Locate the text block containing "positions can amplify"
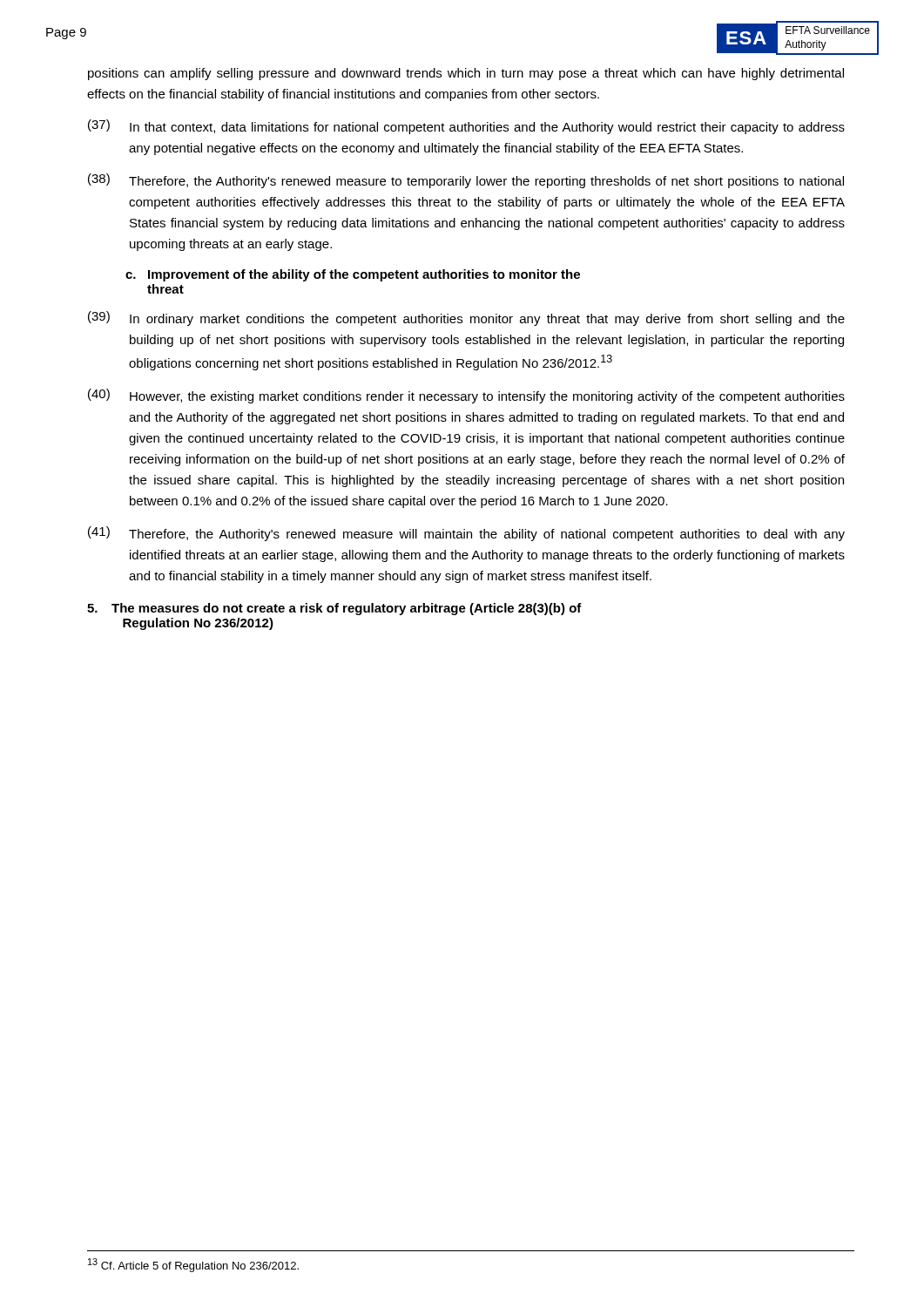The image size is (924, 1307). (466, 83)
